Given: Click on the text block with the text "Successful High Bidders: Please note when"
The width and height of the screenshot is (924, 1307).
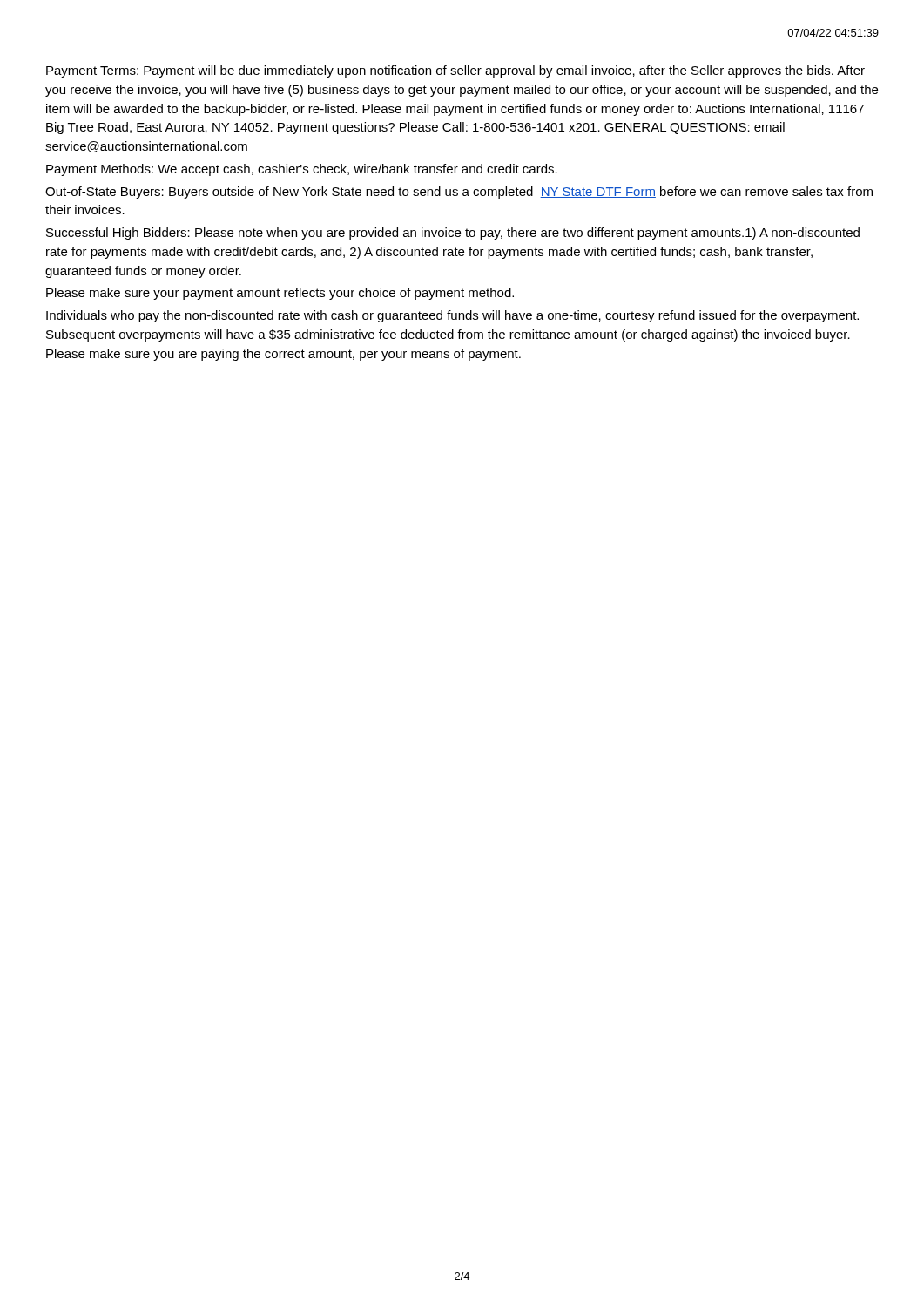Looking at the screenshot, I should (462, 252).
